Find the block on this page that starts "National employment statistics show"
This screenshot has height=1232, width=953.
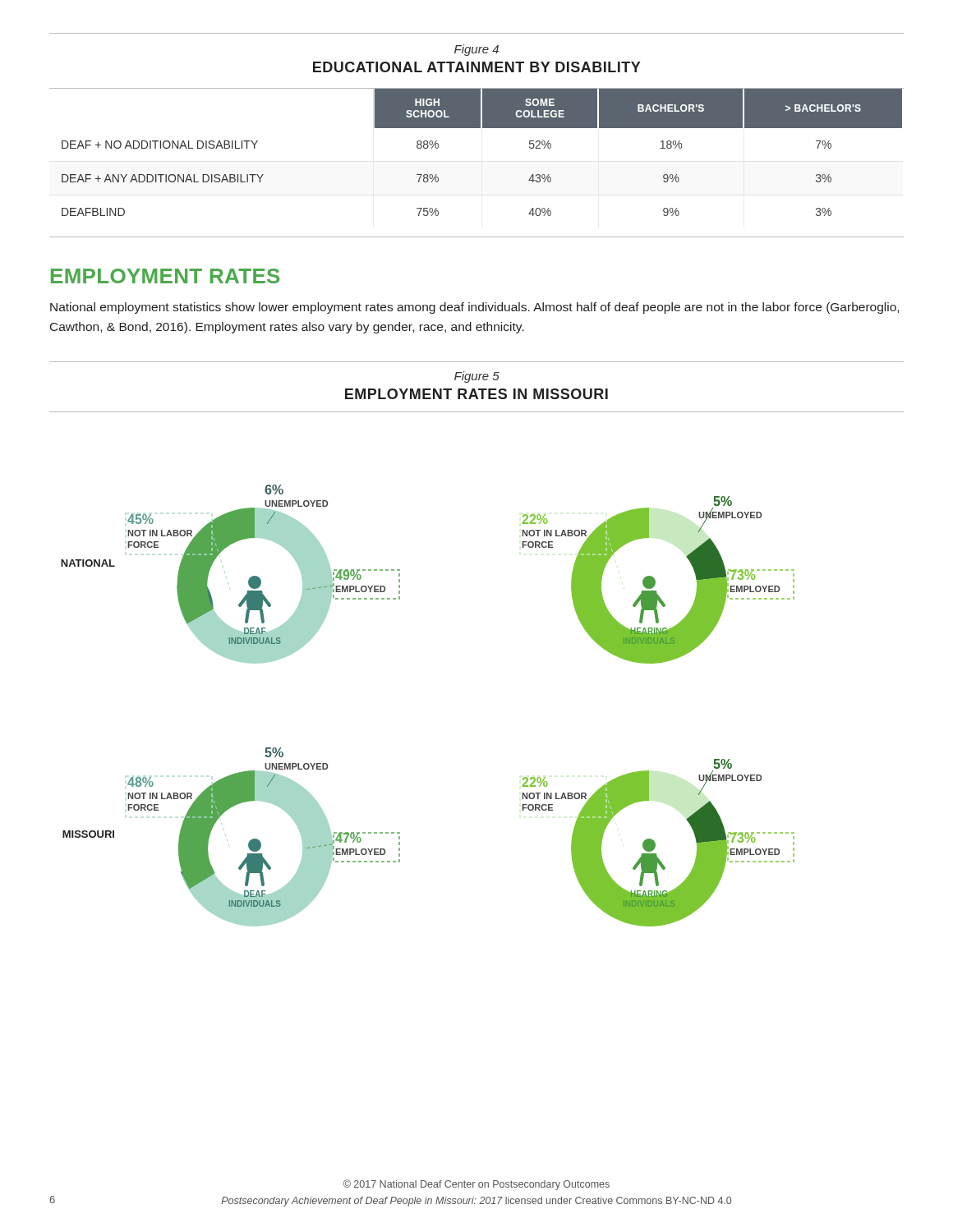point(475,317)
